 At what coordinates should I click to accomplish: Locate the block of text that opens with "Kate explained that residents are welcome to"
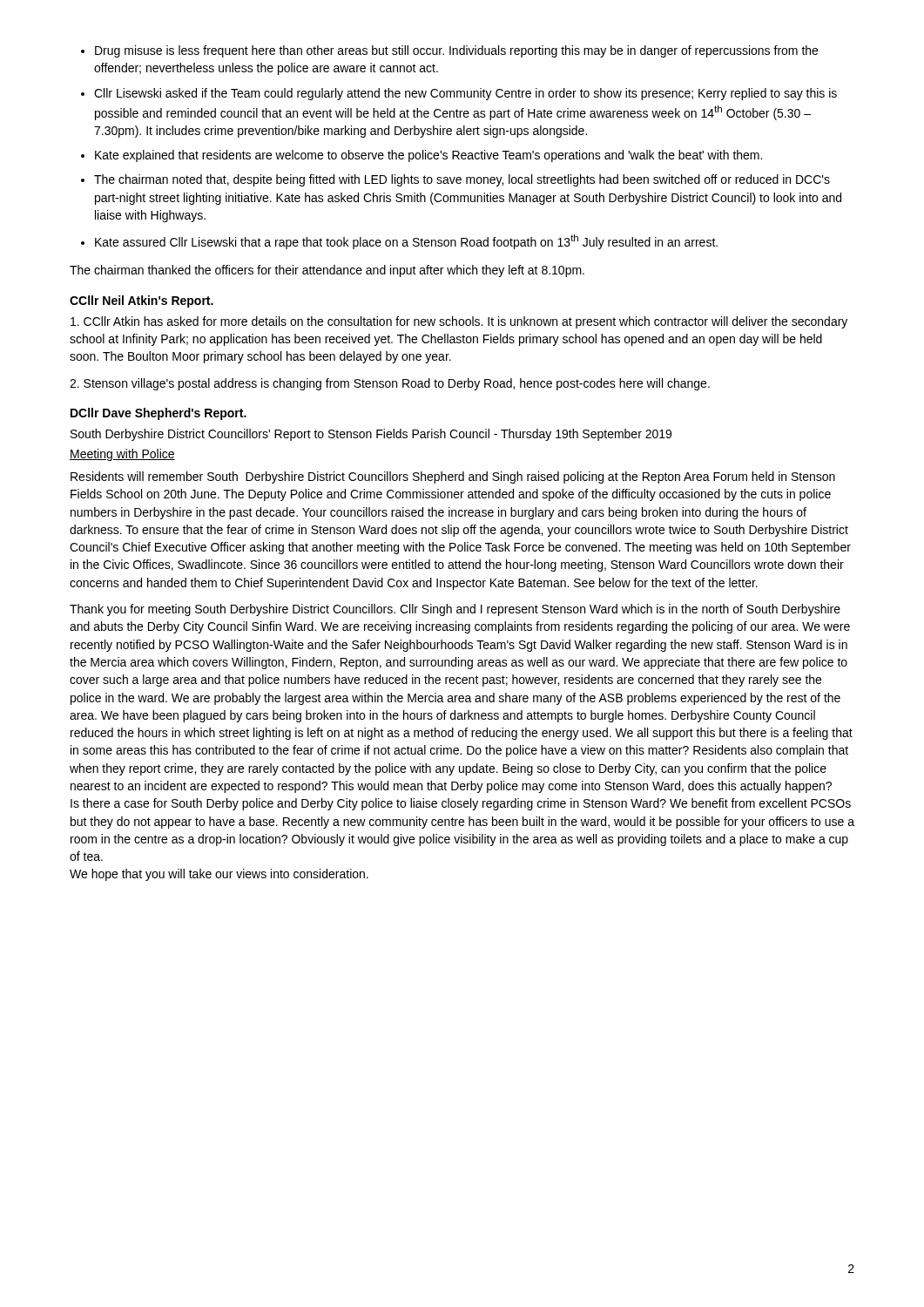pyautogui.click(x=429, y=155)
